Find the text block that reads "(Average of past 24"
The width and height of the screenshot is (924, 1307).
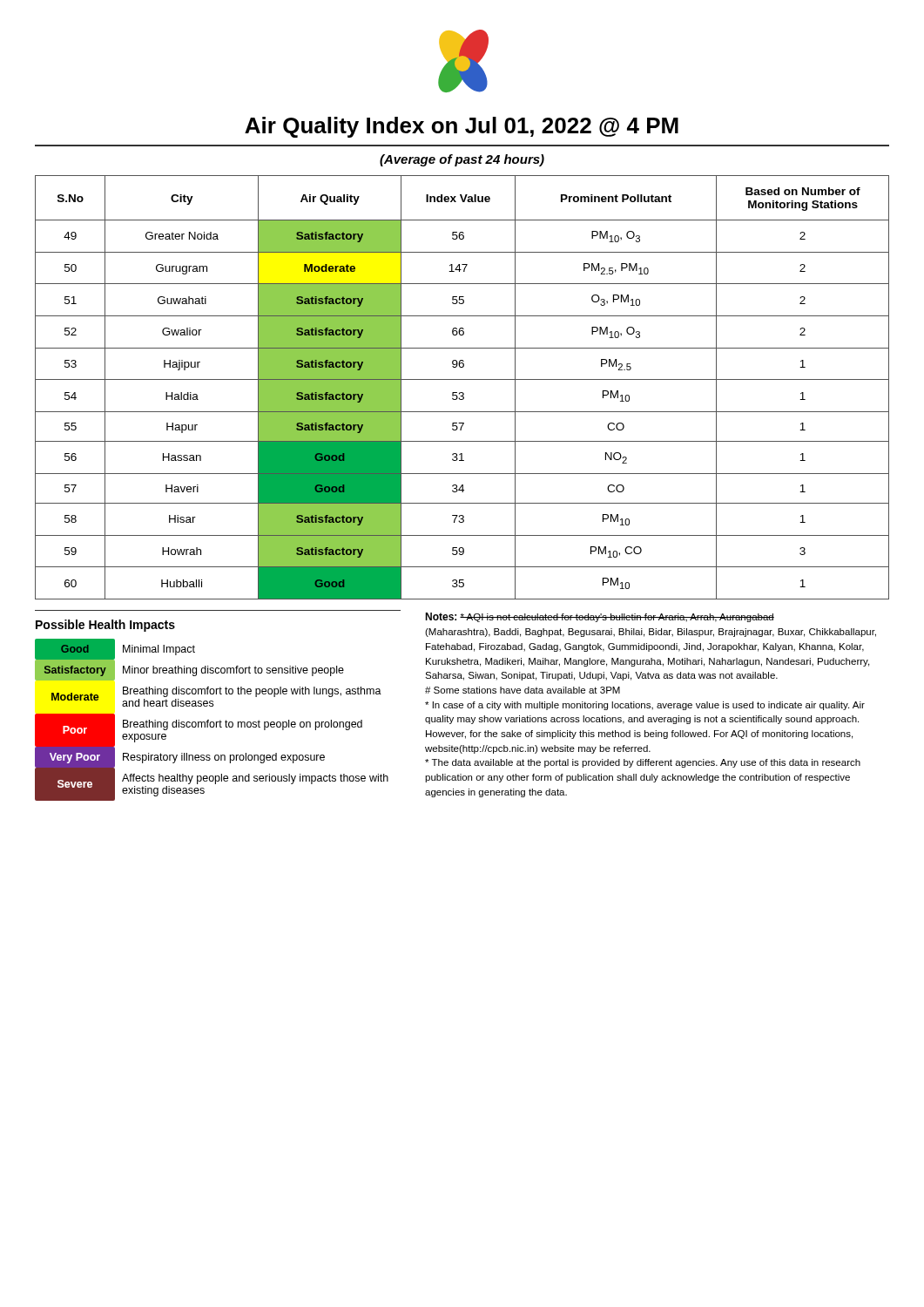point(462,159)
